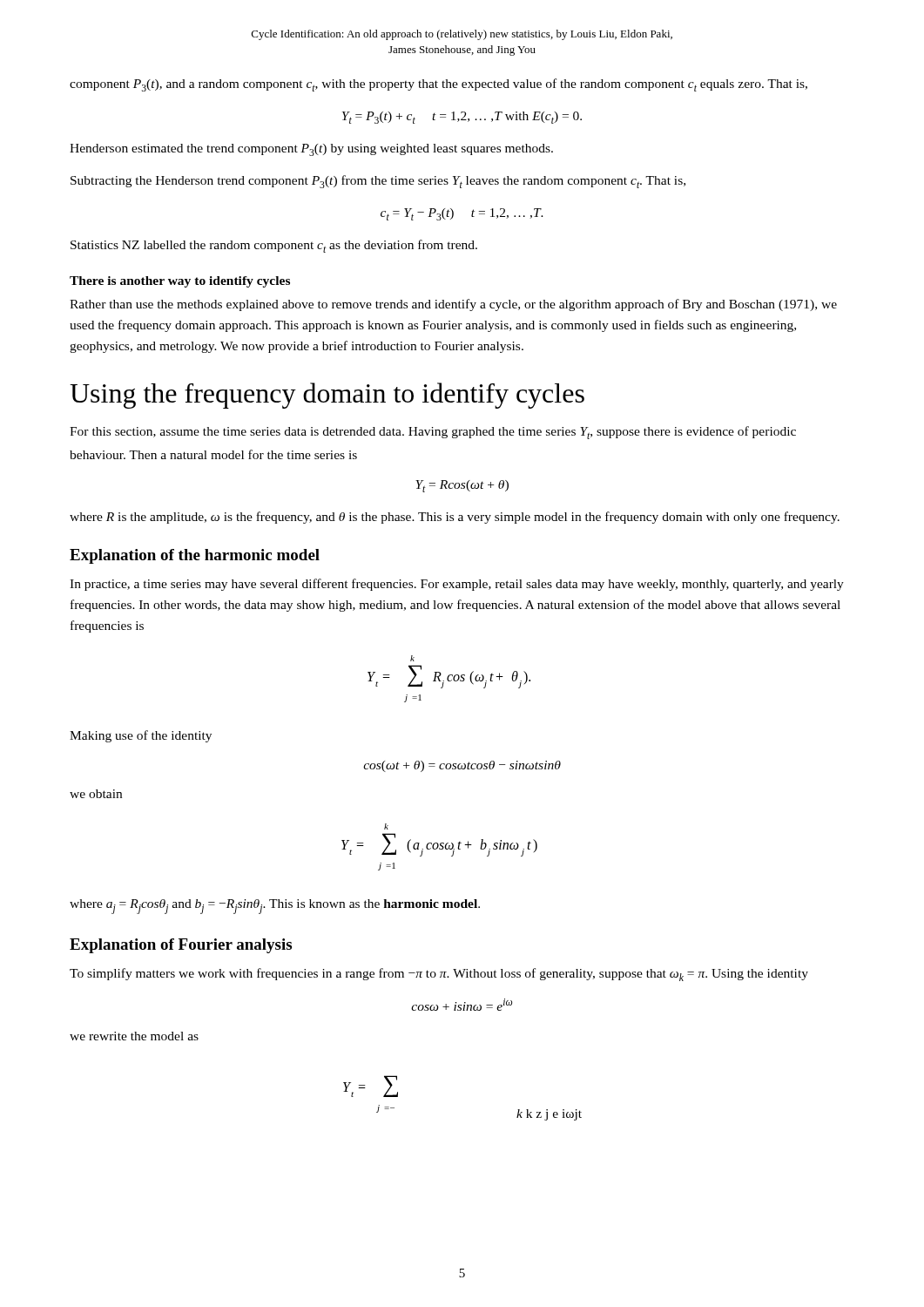Where is the passage that starts "Rather than use the"?
924x1307 pixels.
pos(453,325)
